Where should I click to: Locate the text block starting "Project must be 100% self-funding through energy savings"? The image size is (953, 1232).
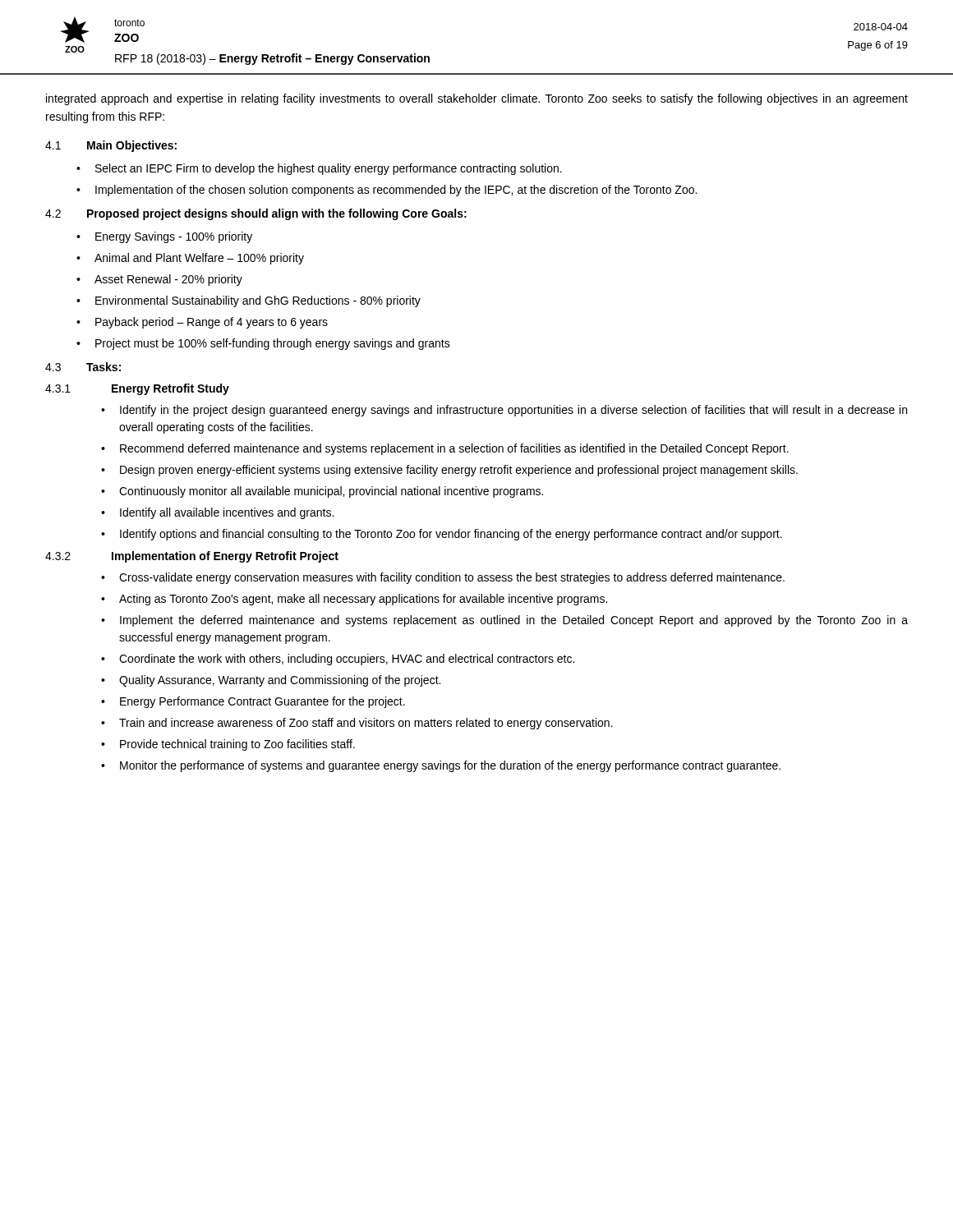tap(272, 344)
